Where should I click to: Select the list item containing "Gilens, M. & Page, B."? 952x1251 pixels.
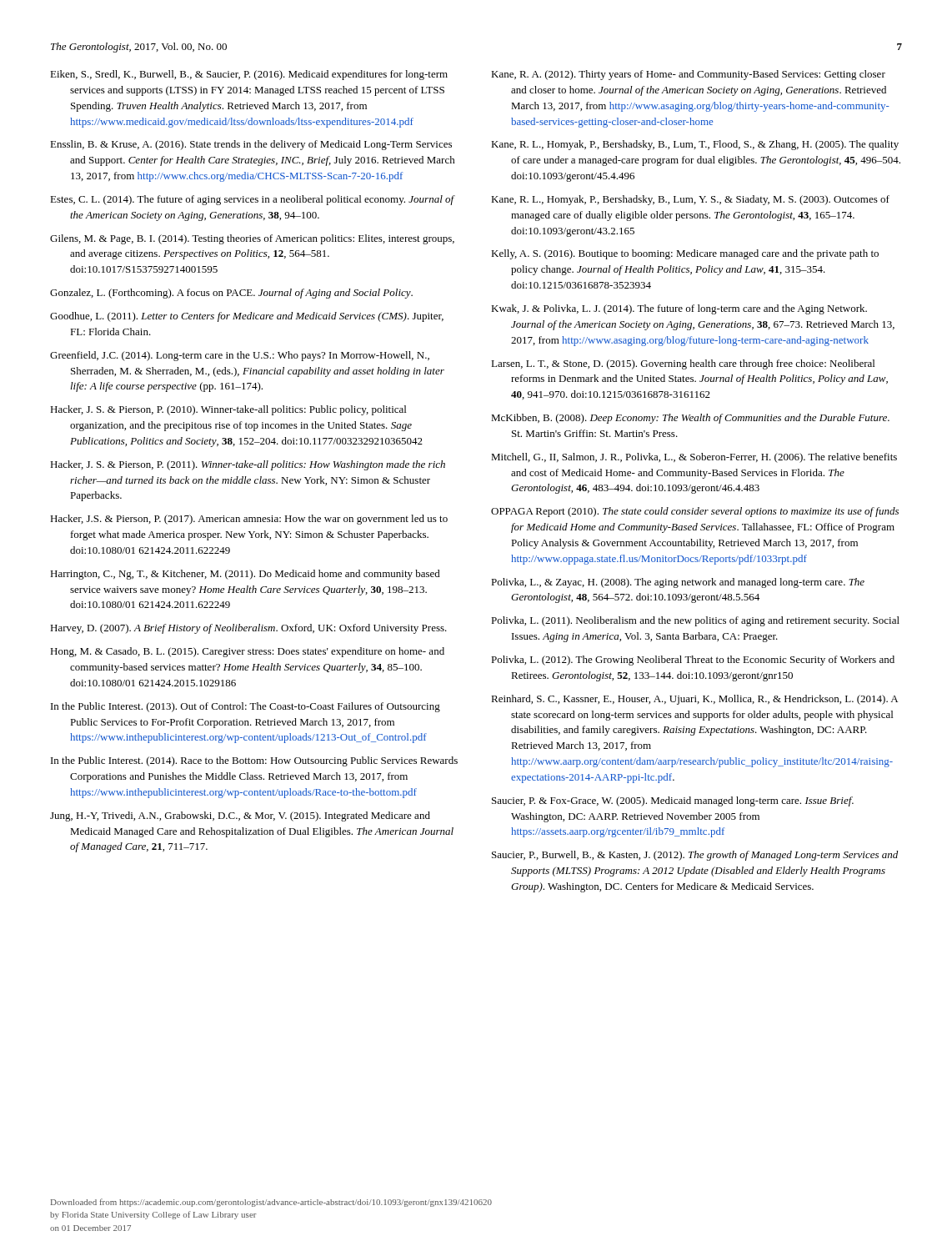252,254
